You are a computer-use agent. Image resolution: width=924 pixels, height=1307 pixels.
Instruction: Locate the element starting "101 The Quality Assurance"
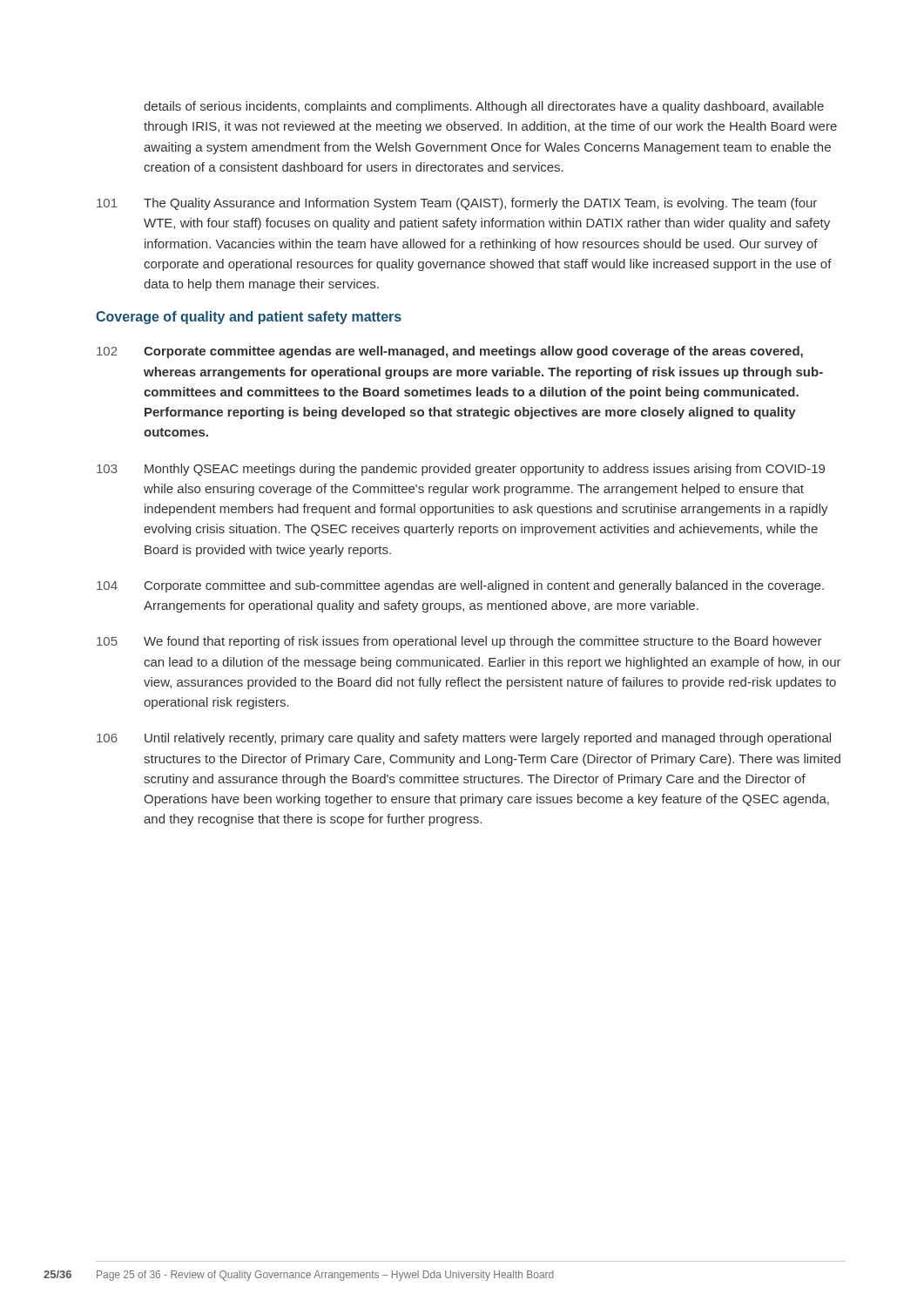click(x=471, y=243)
